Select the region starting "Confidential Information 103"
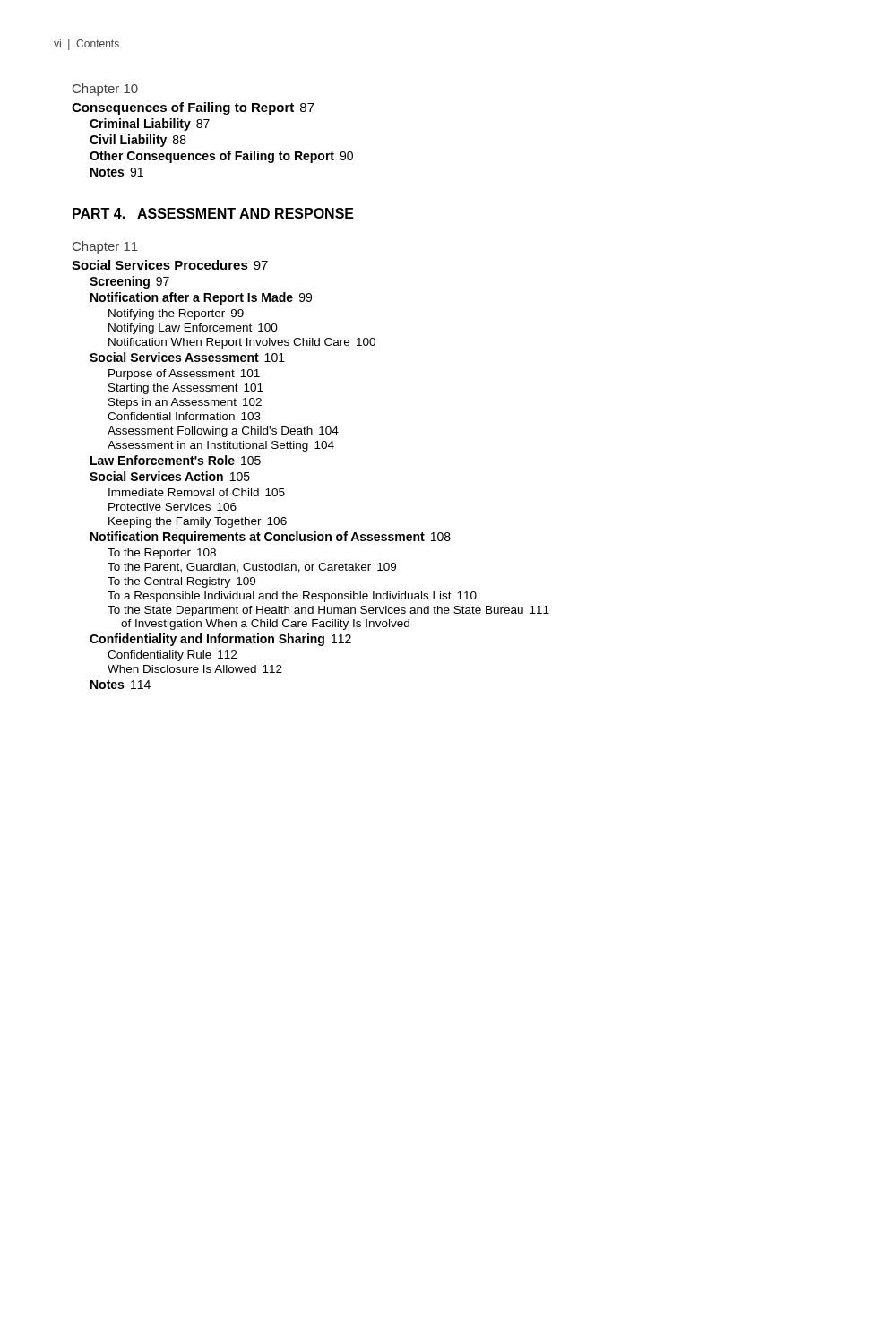Viewport: 896px width, 1344px height. (x=184, y=416)
